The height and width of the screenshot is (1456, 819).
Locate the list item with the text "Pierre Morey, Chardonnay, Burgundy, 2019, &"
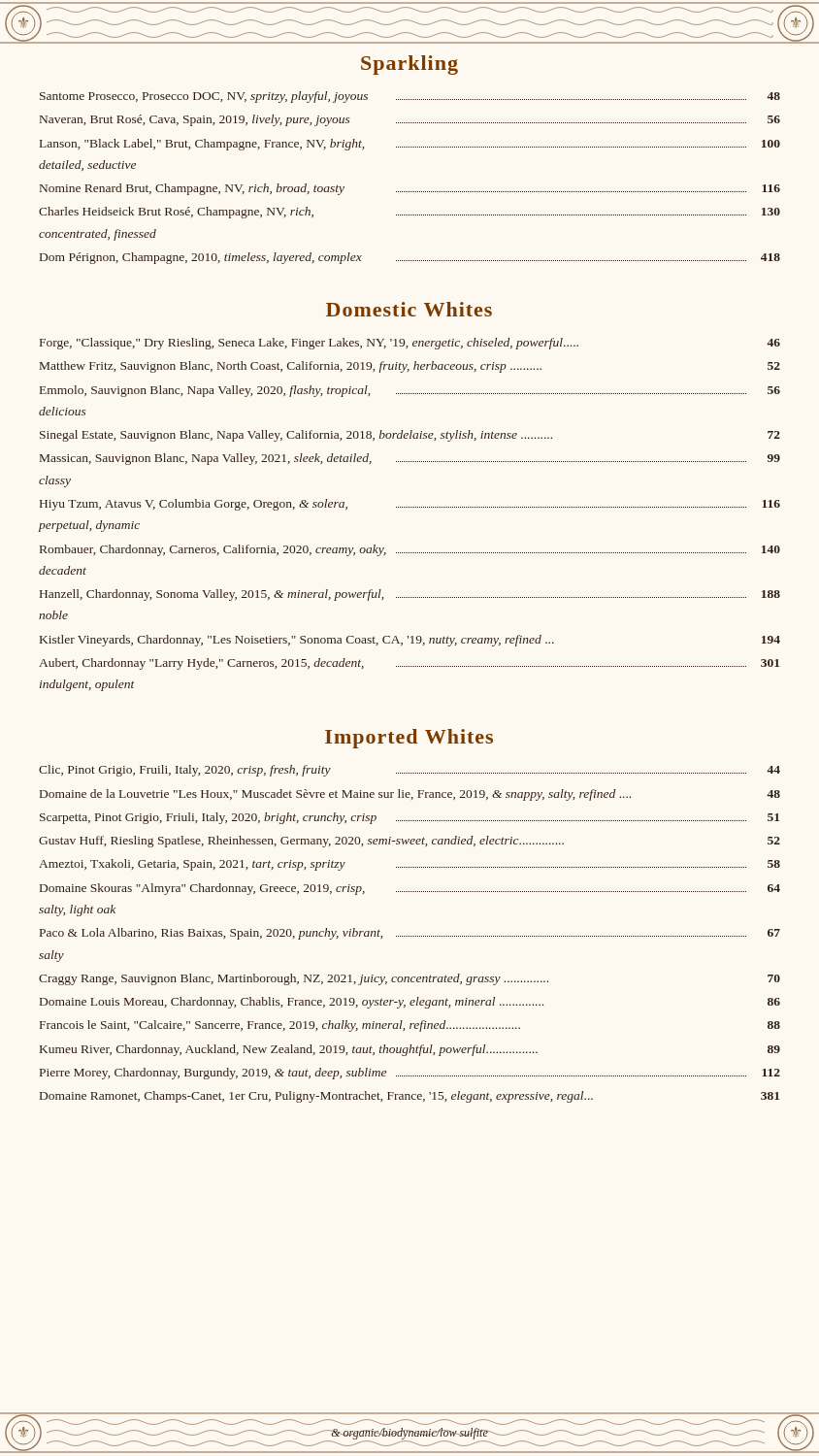pyautogui.click(x=410, y=1073)
